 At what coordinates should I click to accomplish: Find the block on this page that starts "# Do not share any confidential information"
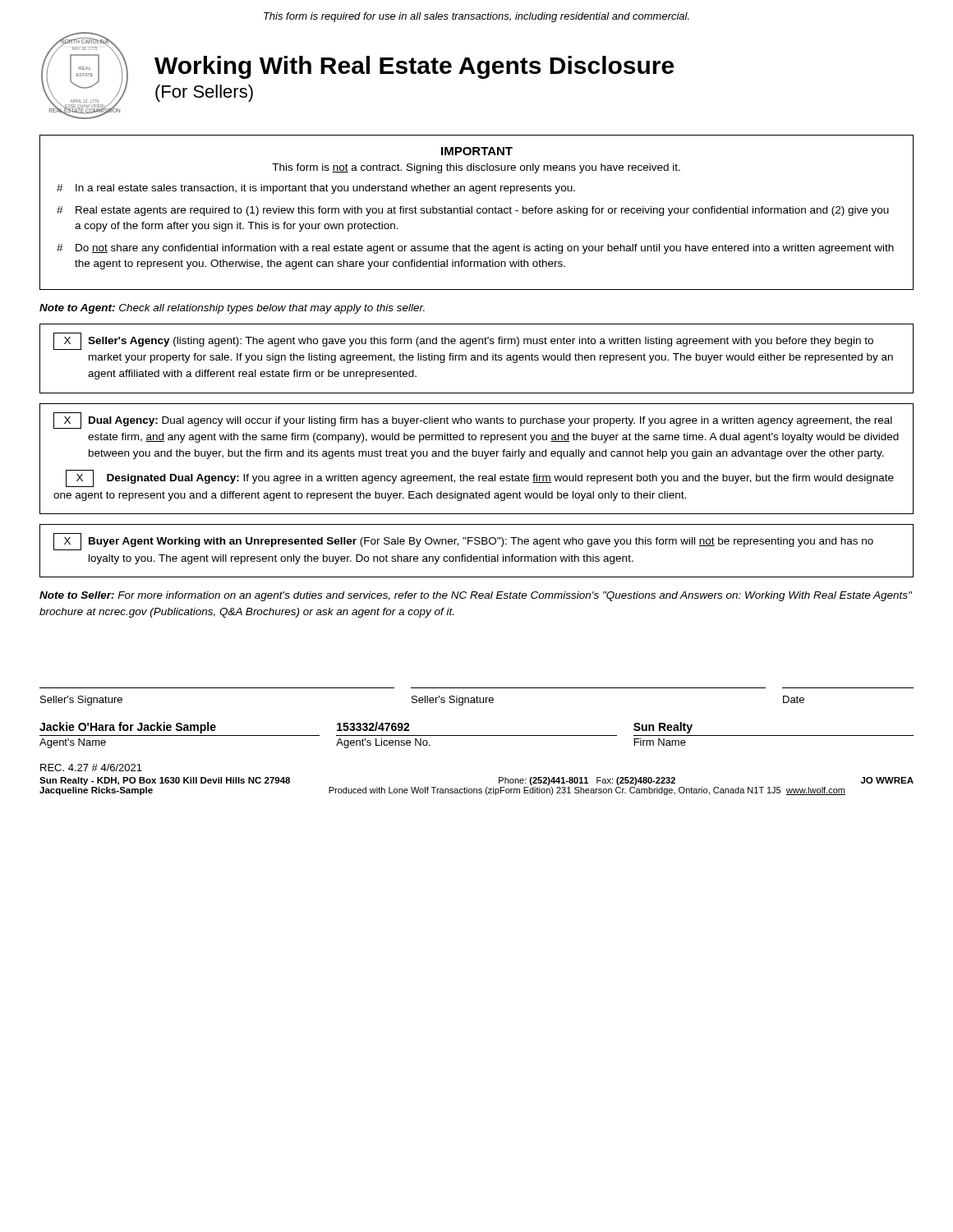point(476,256)
